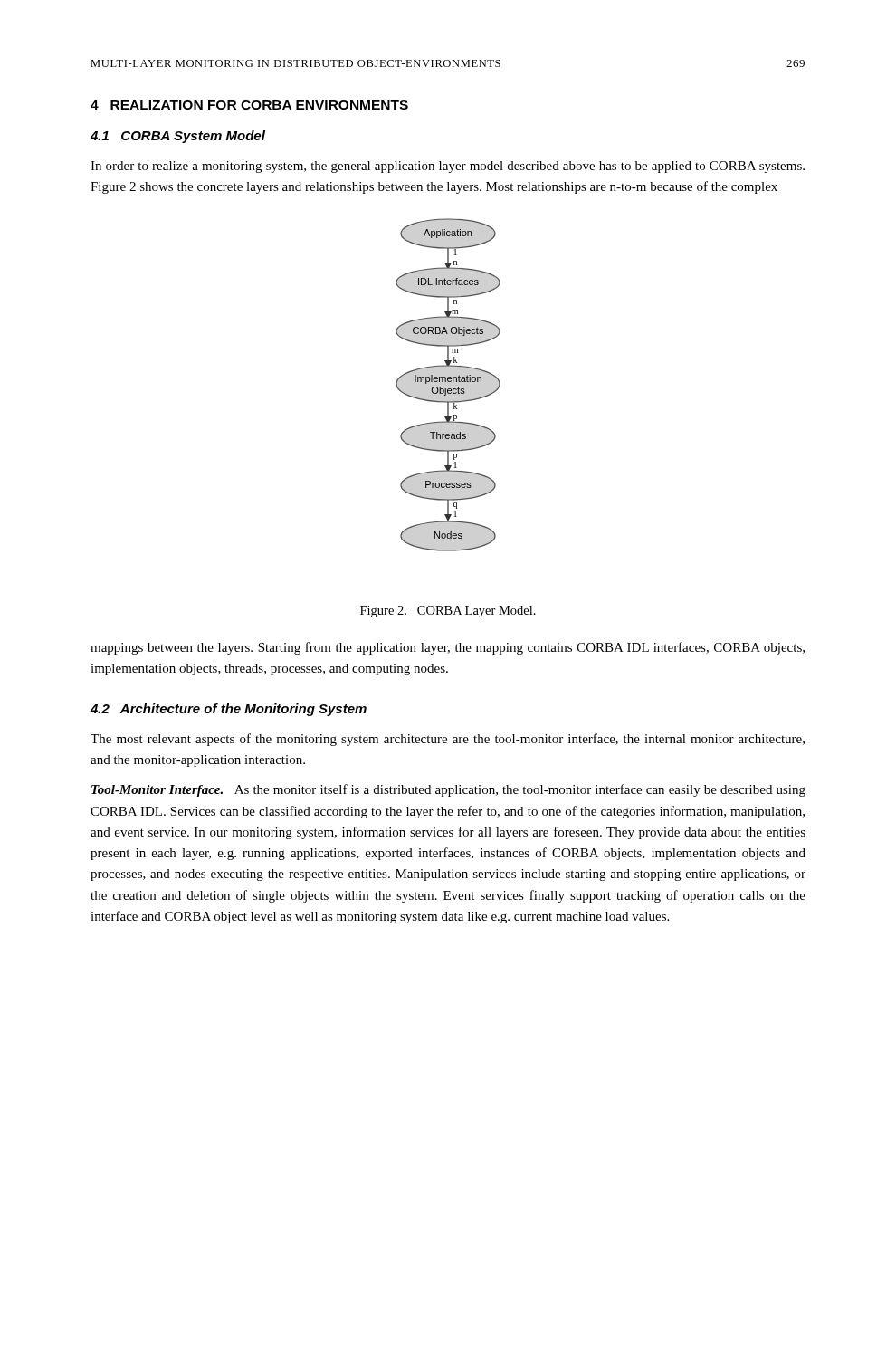The image size is (896, 1358).
Task: Navigate to the text block starting "4.2 Architecture of the Monitoring System"
Action: [x=229, y=709]
